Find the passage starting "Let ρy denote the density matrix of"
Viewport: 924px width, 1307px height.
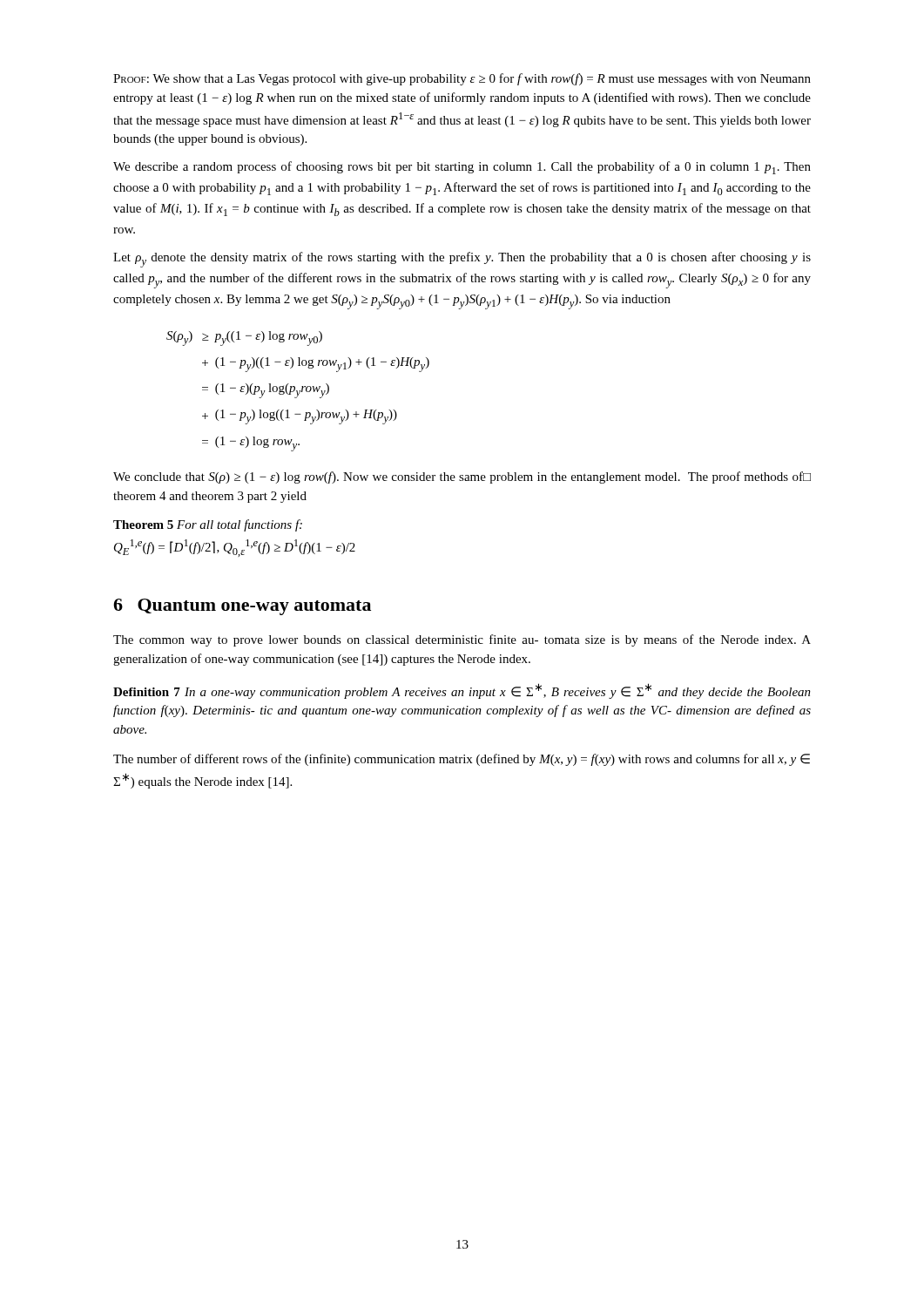[x=462, y=280]
